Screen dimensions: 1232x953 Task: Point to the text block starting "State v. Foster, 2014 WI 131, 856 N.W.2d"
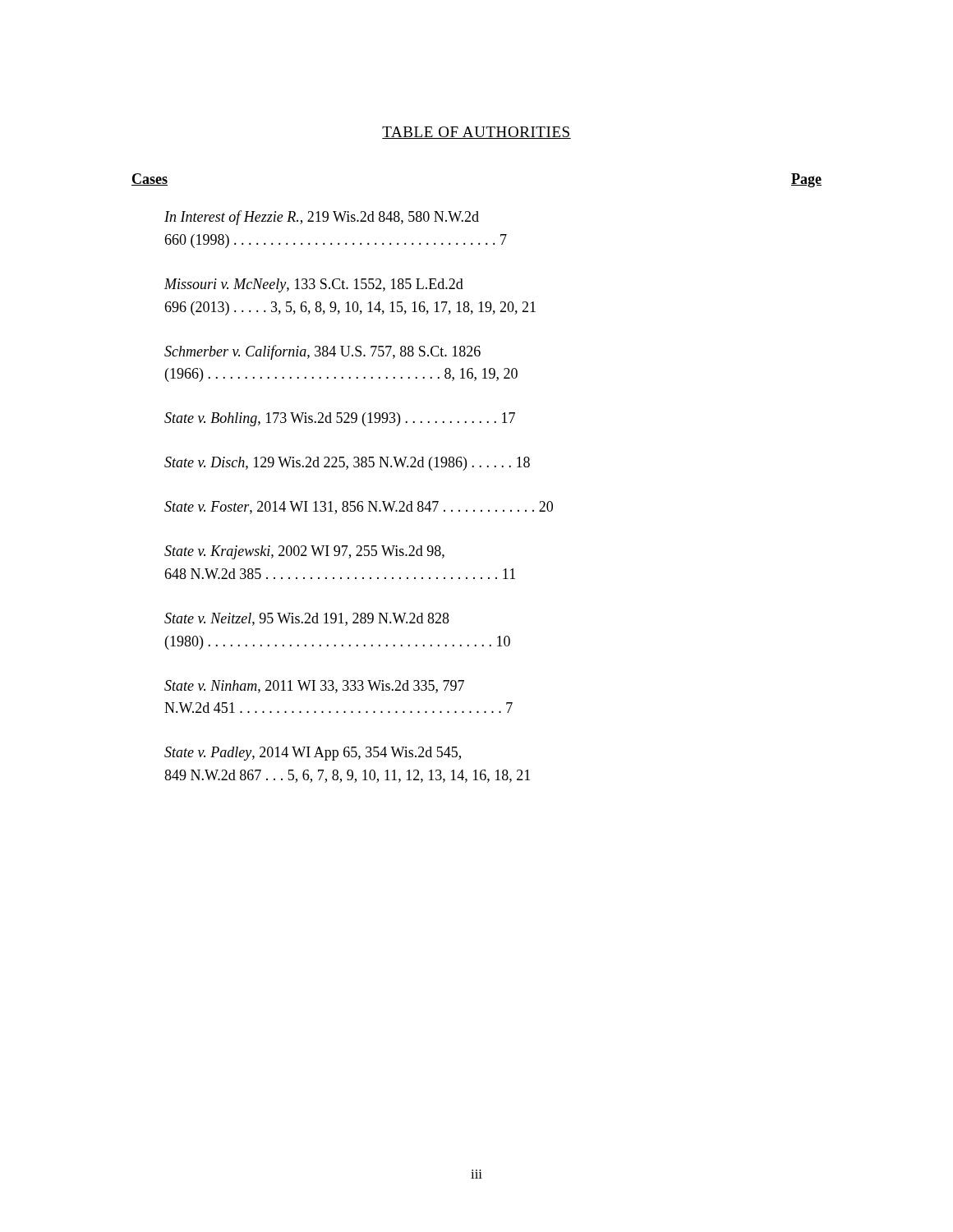(493, 508)
